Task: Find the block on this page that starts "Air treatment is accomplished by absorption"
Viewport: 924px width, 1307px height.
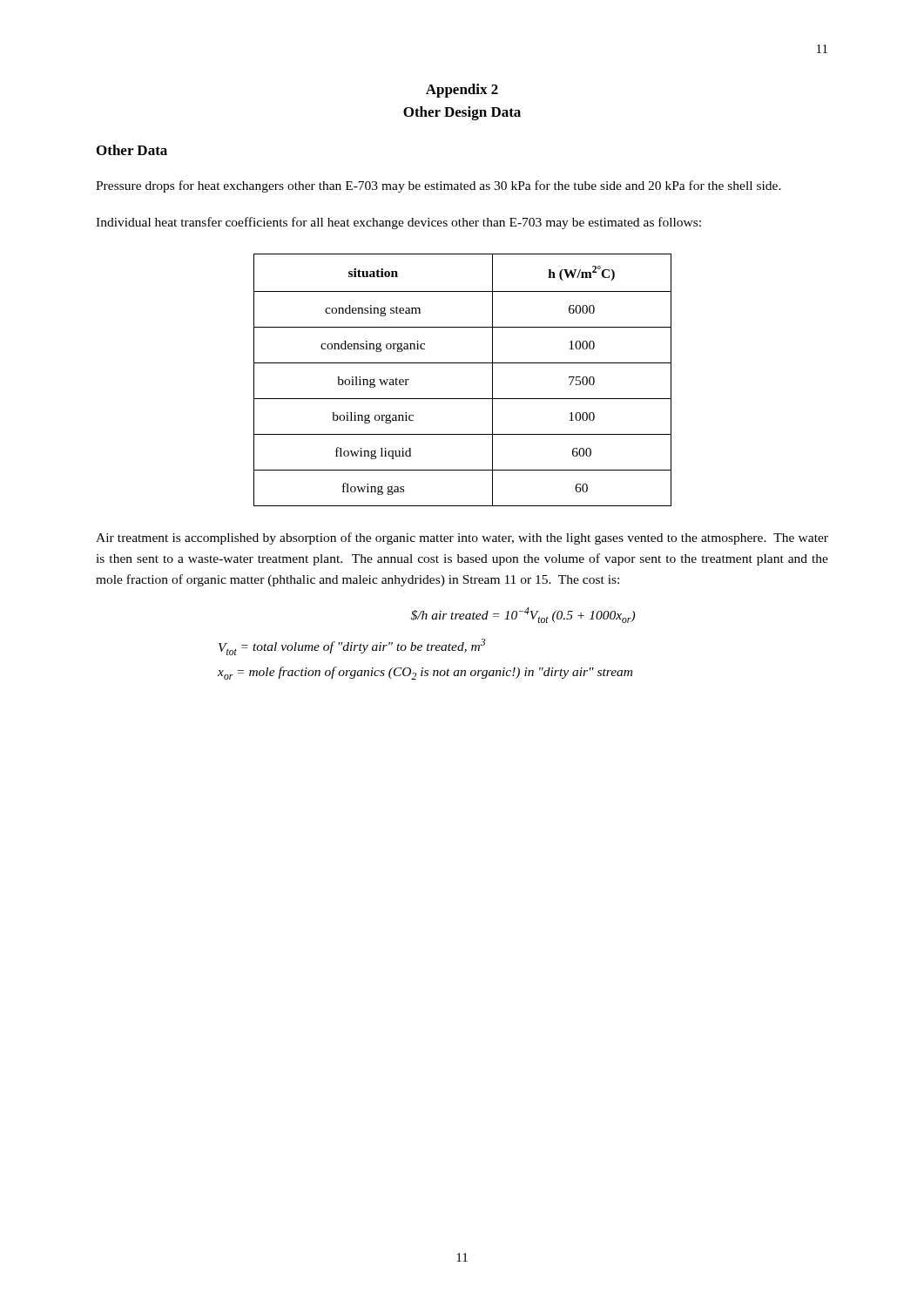Action: pyautogui.click(x=462, y=558)
